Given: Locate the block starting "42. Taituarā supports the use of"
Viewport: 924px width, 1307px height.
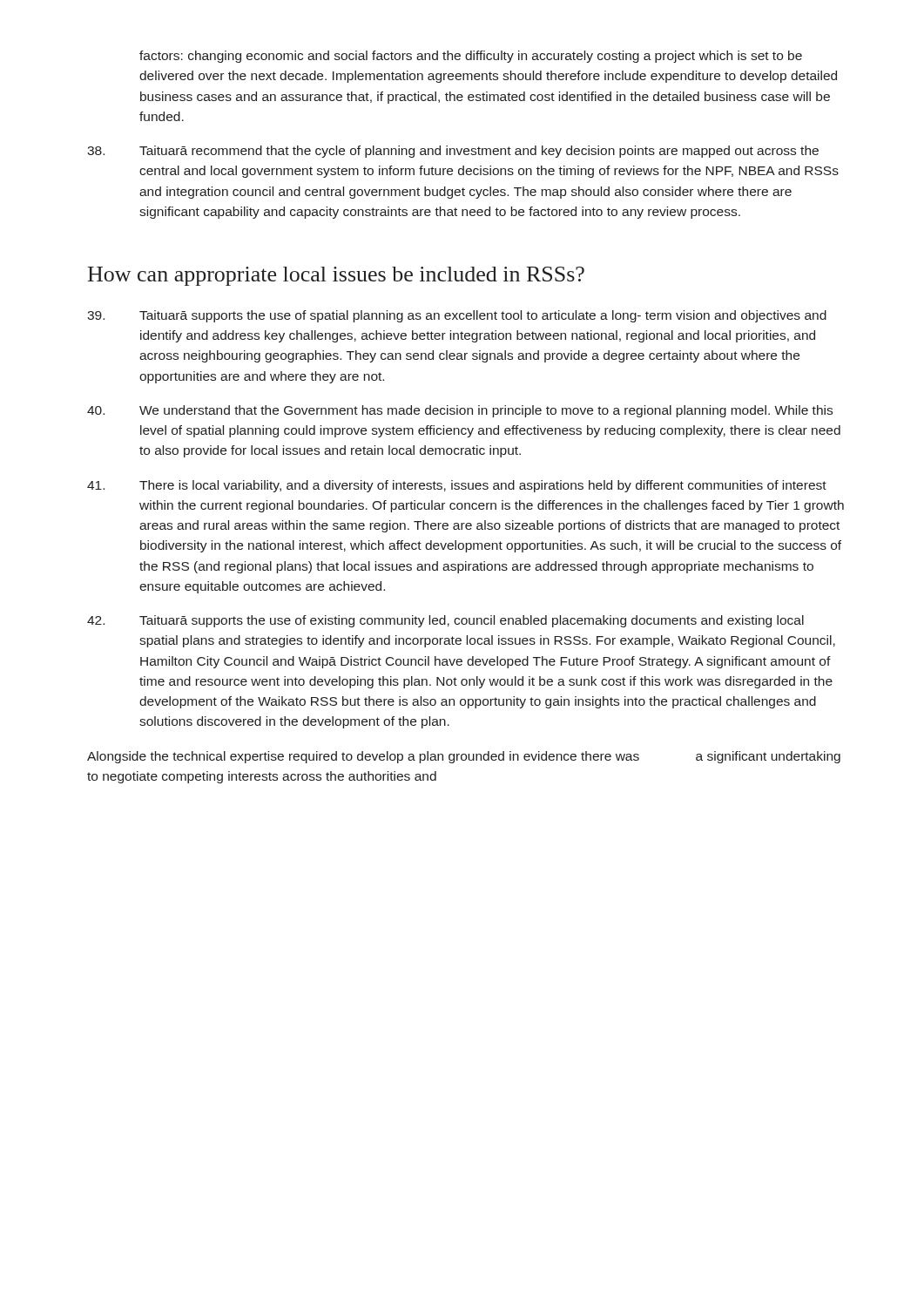Looking at the screenshot, I should point(466,671).
